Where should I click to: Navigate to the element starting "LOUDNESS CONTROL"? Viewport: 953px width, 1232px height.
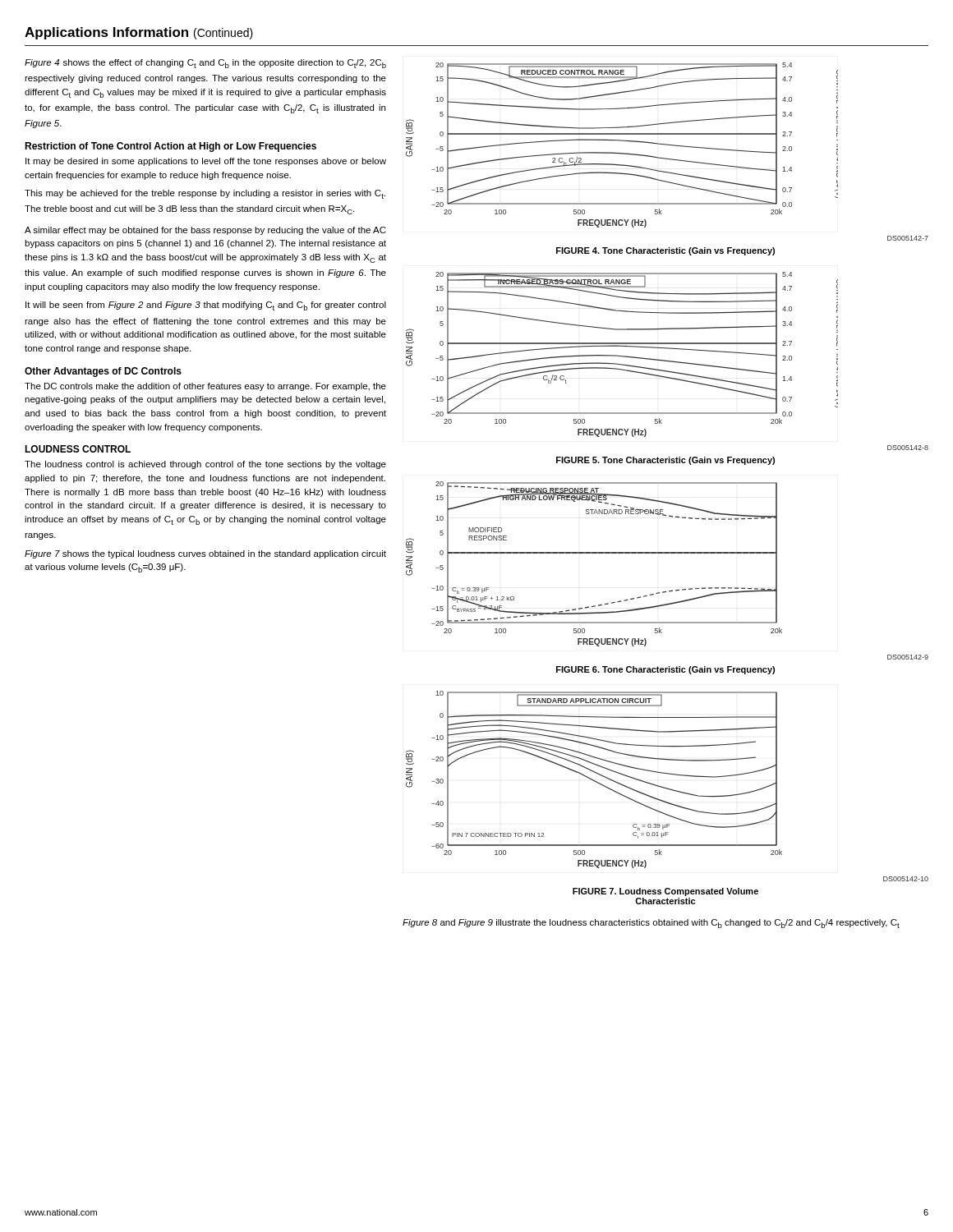pyautogui.click(x=78, y=449)
